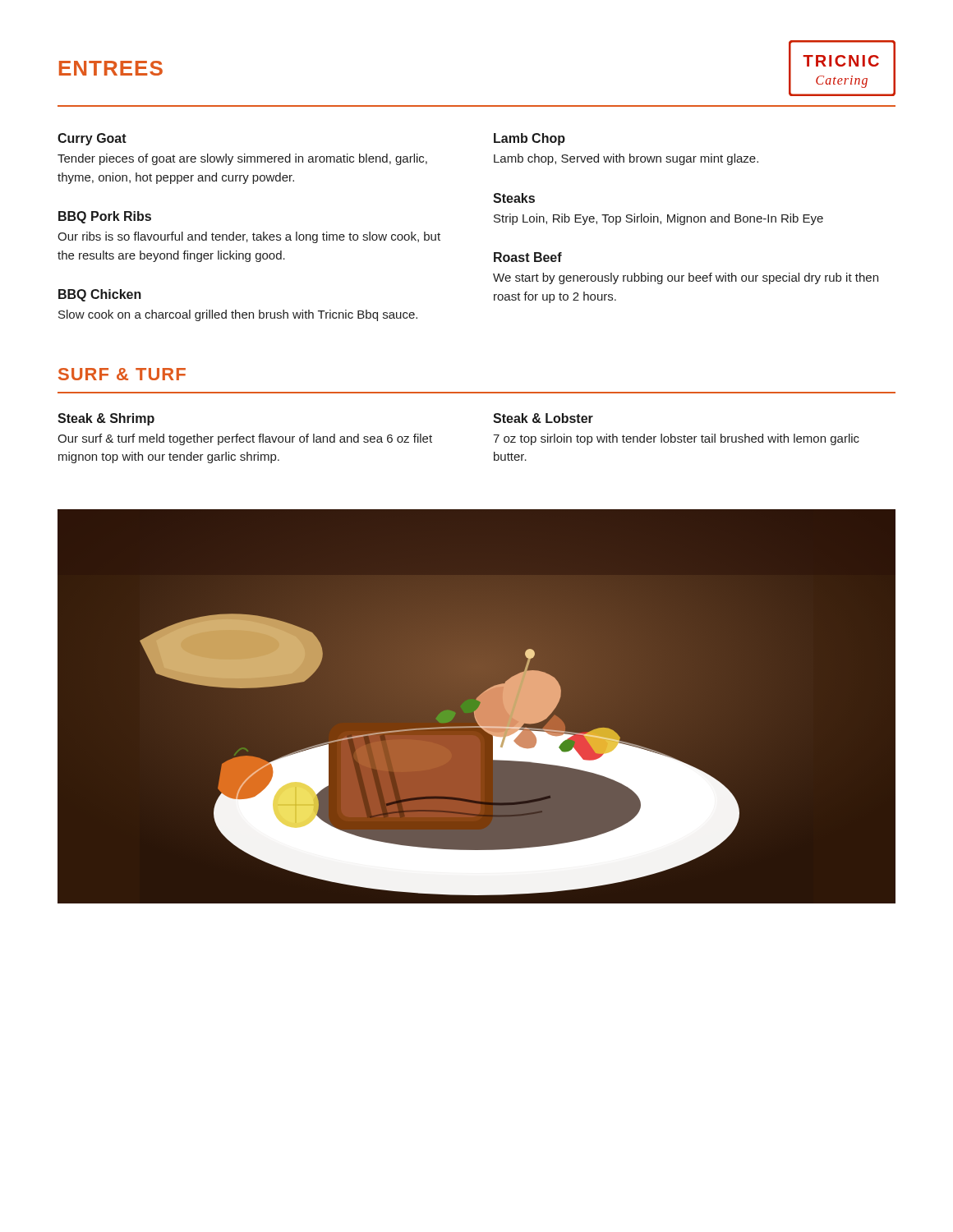953x1232 pixels.
Task: Select the section header that says "Steak & Lobster"
Action: click(x=694, y=439)
